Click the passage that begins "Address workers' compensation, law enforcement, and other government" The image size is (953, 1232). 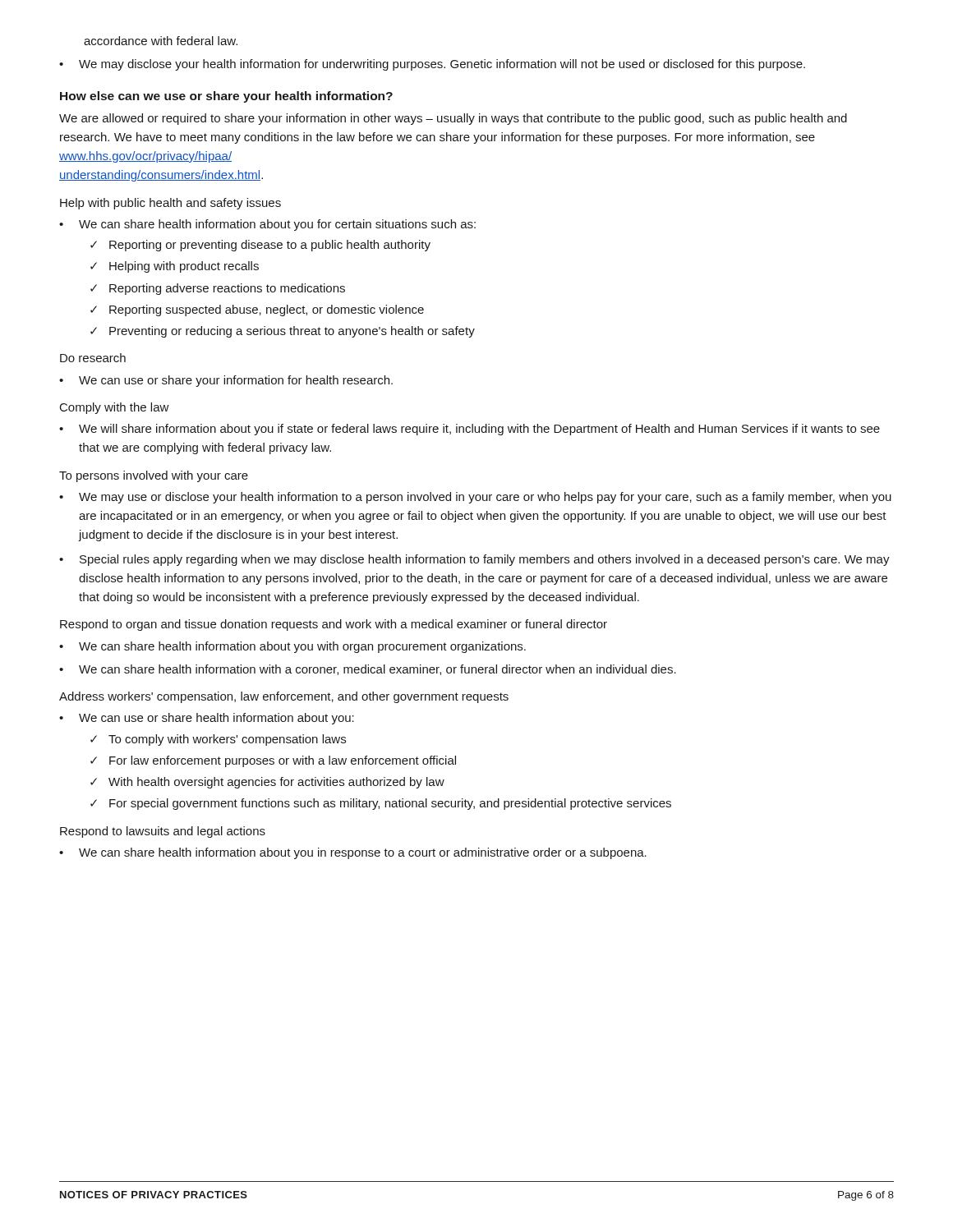[284, 696]
